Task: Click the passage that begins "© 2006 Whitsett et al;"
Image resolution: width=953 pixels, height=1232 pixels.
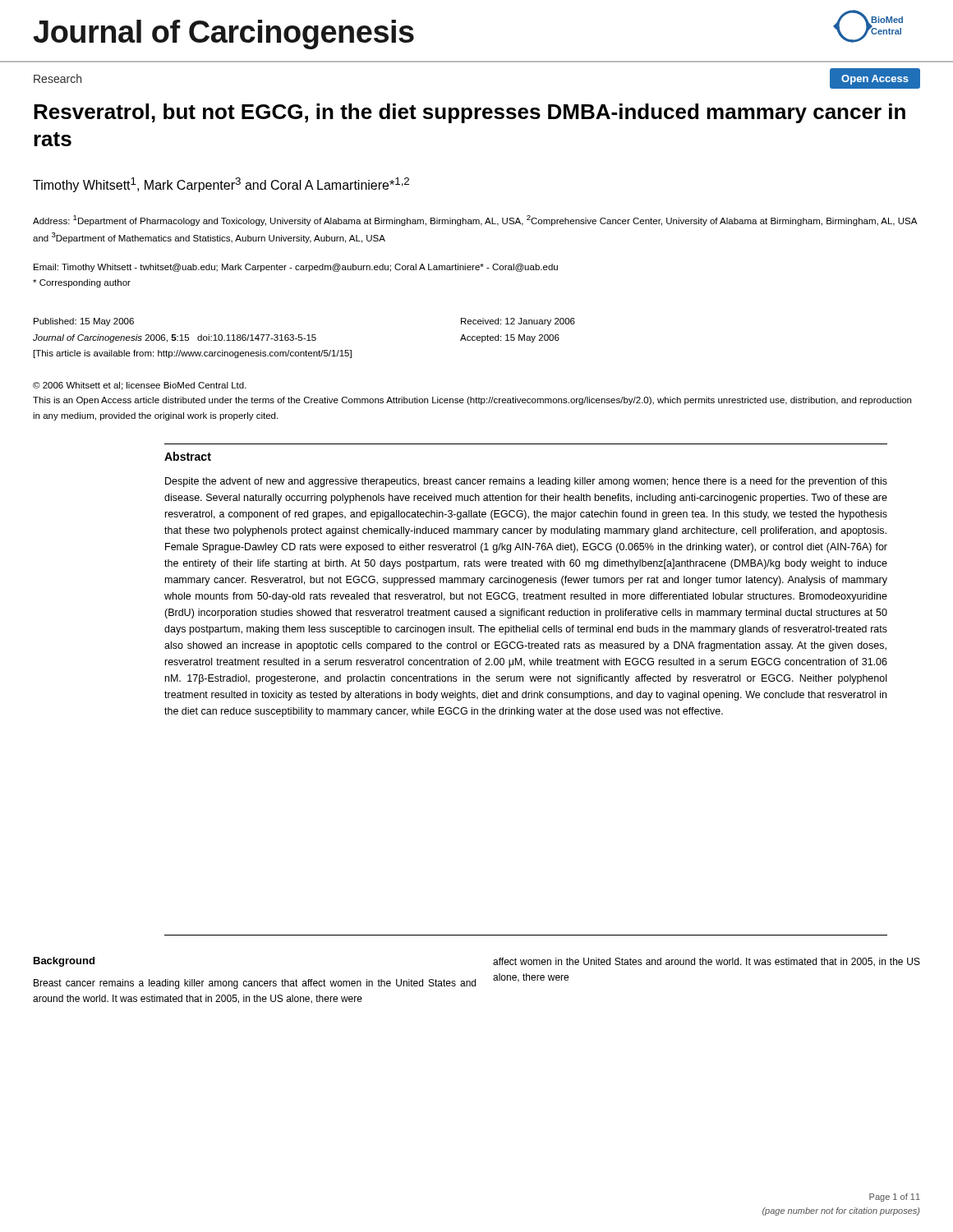Action: click(x=472, y=400)
